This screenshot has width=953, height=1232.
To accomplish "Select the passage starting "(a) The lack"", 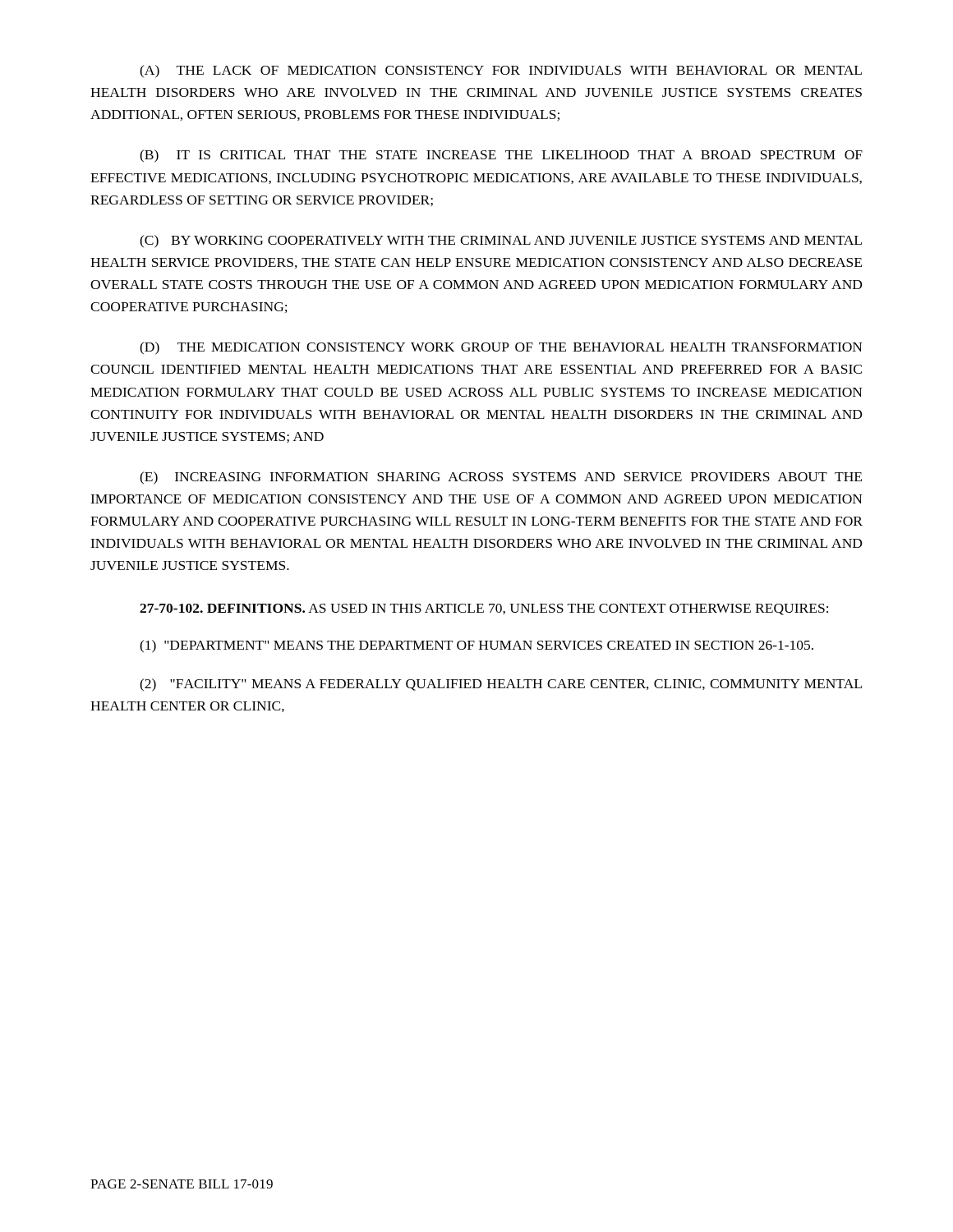I will [x=476, y=92].
